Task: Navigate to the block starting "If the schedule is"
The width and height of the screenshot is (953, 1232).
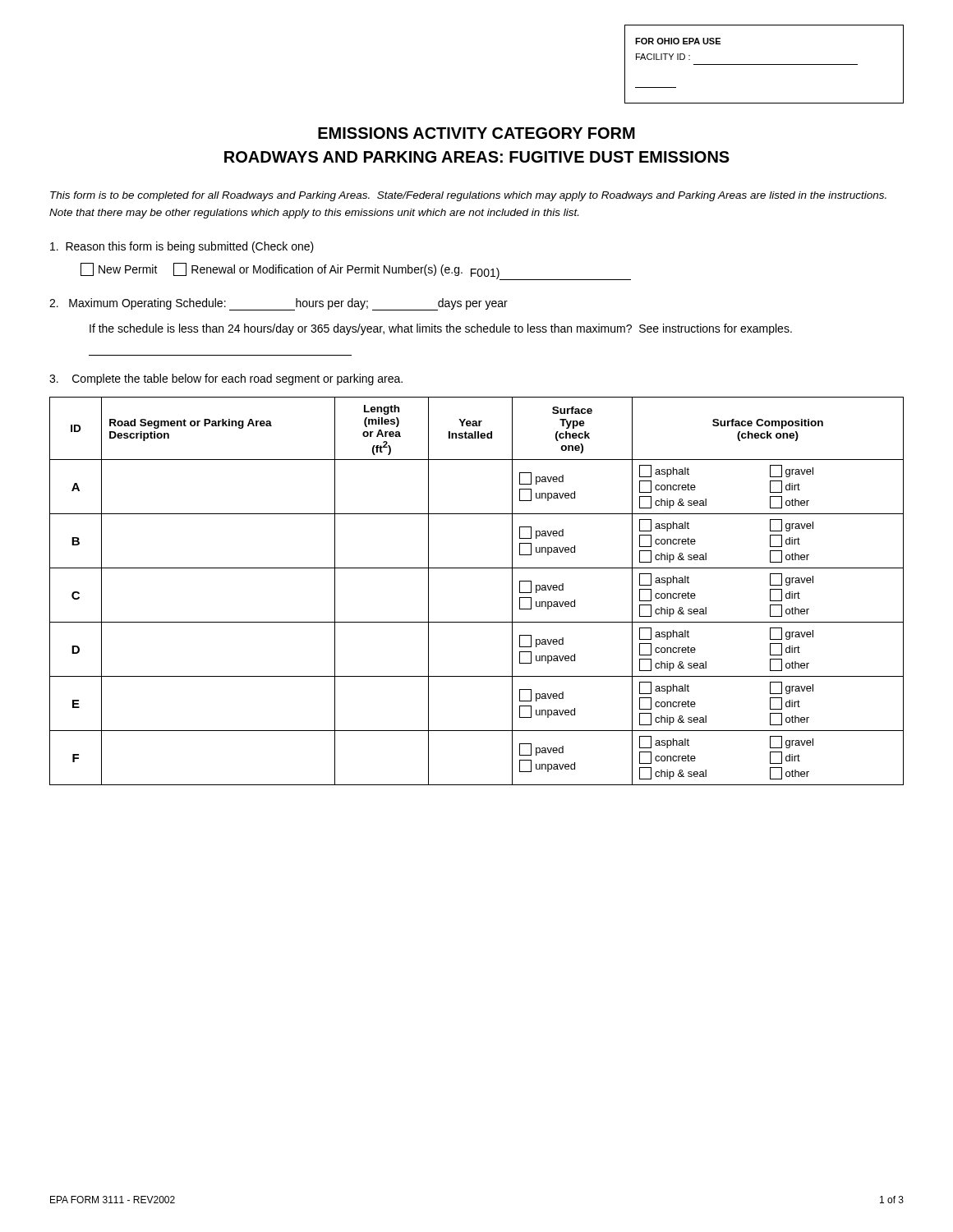Action: pyautogui.click(x=442, y=339)
